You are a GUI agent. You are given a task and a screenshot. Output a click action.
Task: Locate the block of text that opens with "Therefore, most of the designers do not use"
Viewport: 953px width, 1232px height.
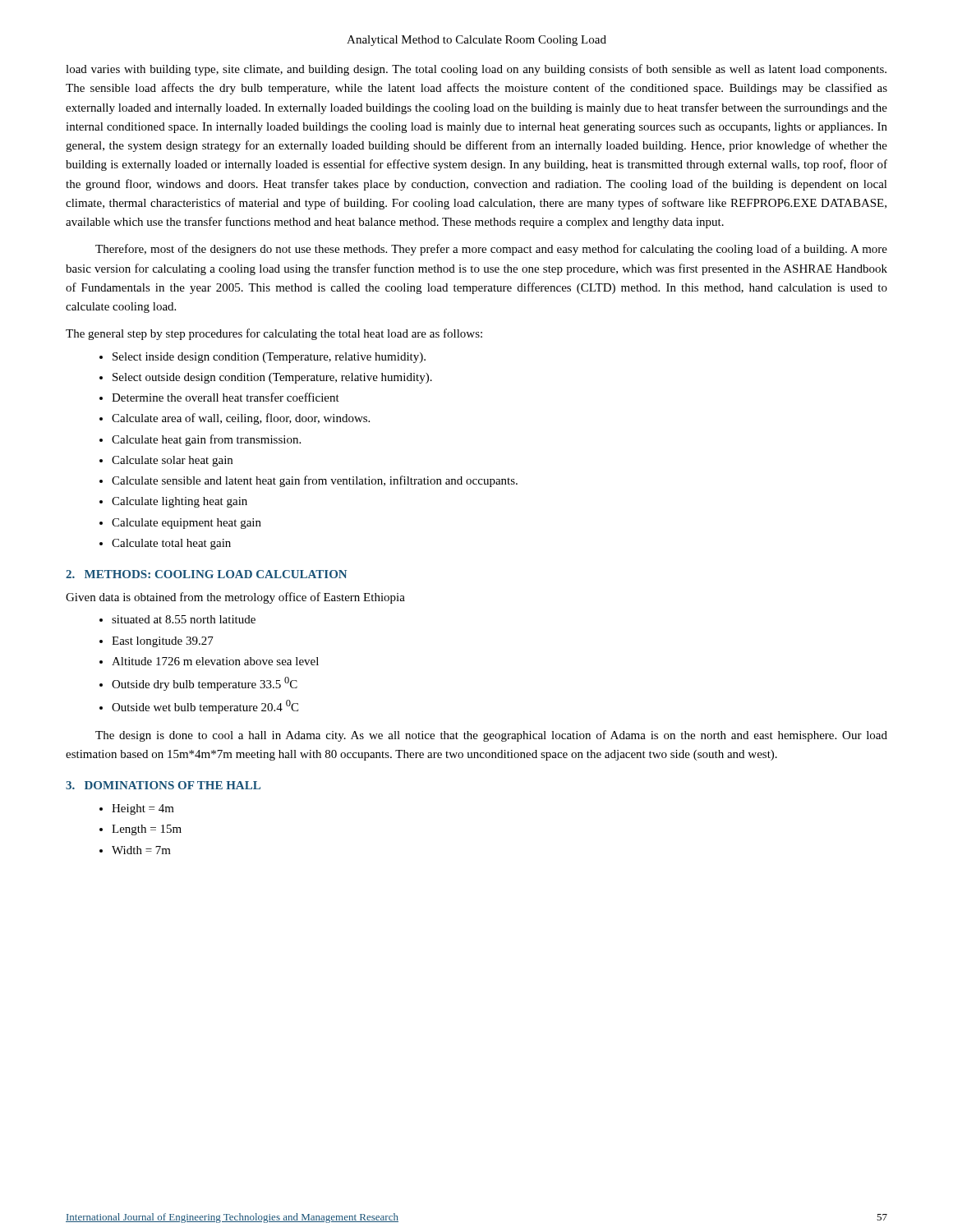pos(476,278)
